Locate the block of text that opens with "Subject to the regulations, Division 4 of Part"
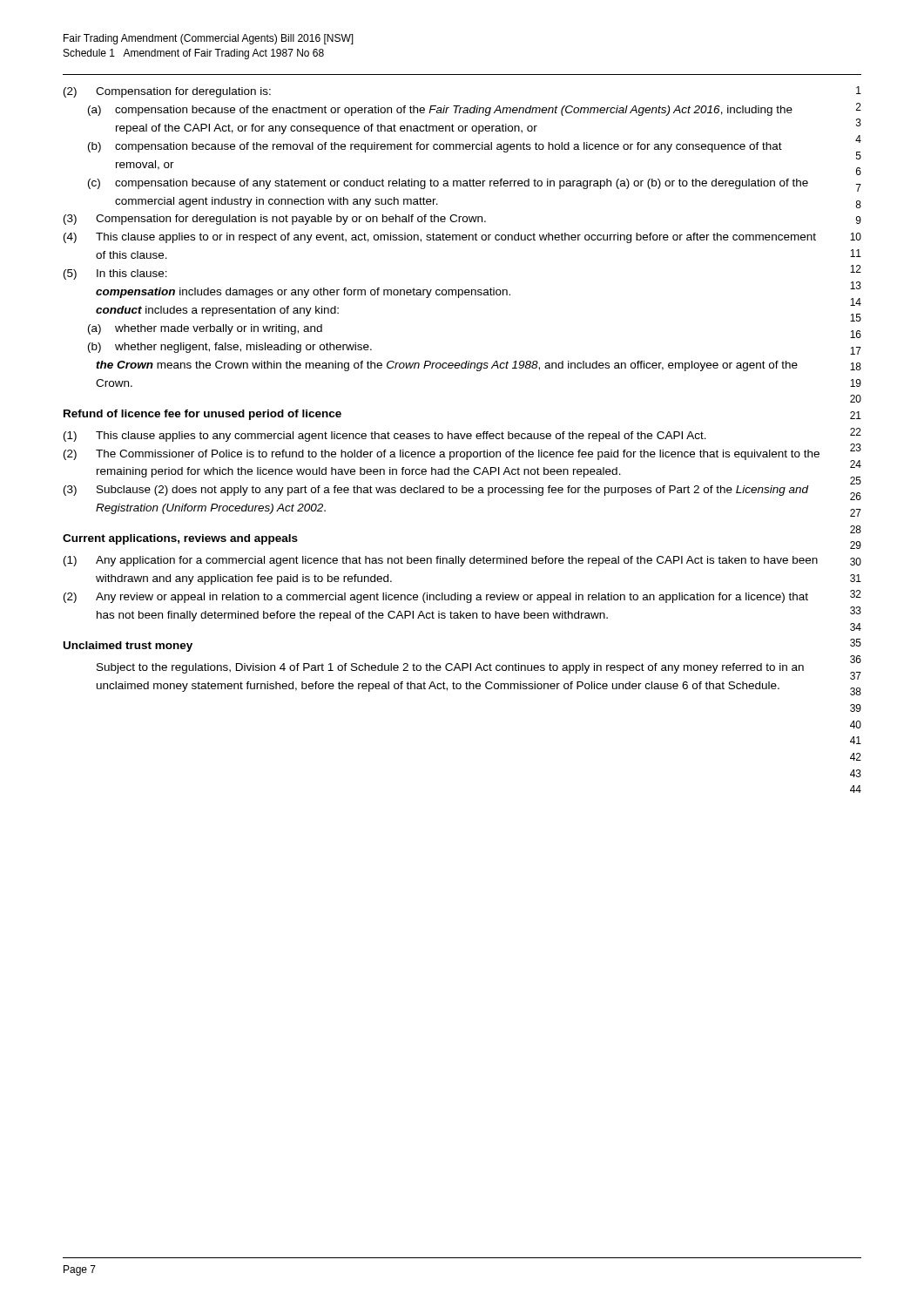The height and width of the screenshot is (1307, 924). pyautogui.click(x=445, y=677)
